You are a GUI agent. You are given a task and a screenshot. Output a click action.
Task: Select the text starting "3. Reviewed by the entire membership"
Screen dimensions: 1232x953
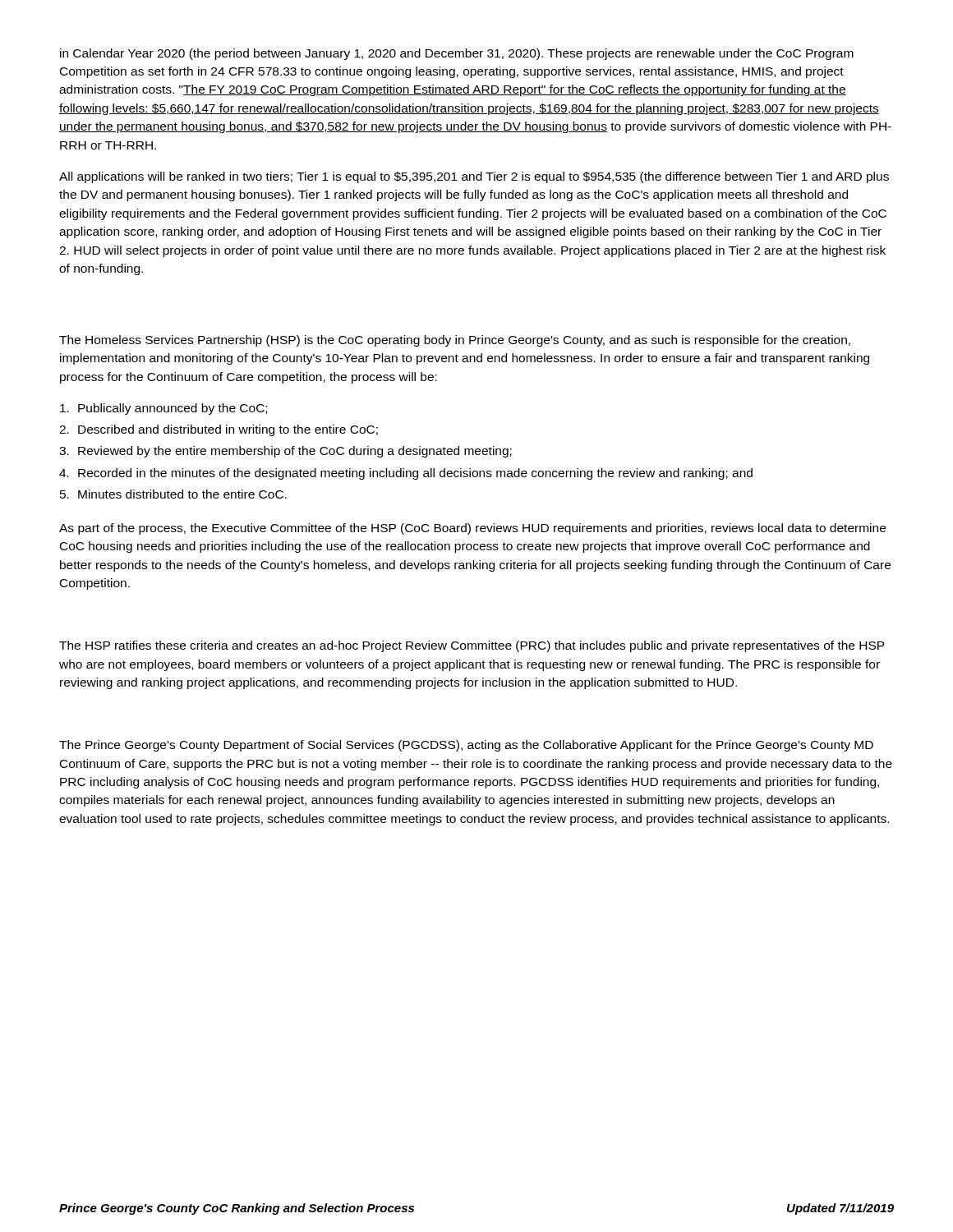(476, 451)
